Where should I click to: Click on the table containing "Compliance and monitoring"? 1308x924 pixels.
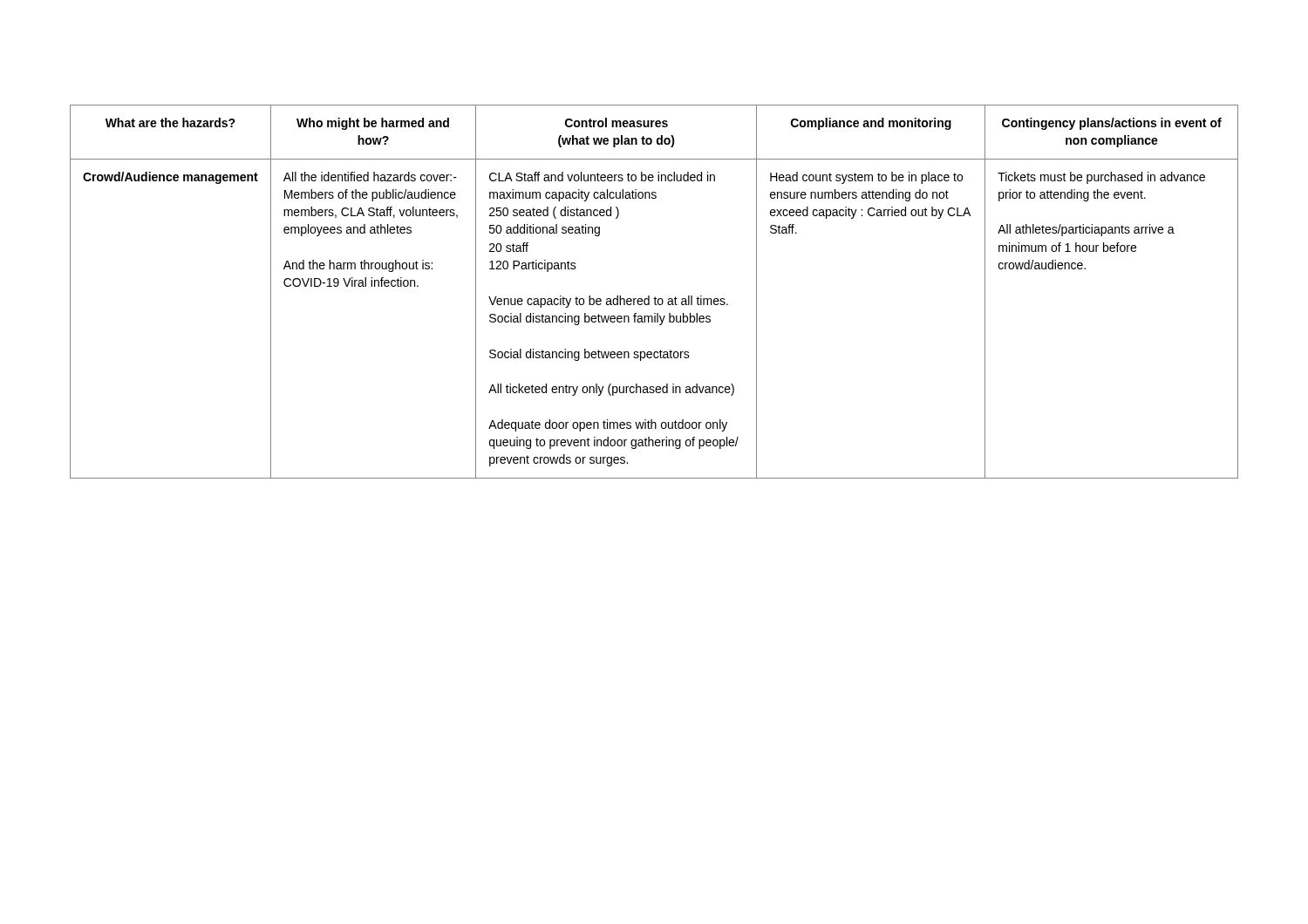tap(654, 291)
